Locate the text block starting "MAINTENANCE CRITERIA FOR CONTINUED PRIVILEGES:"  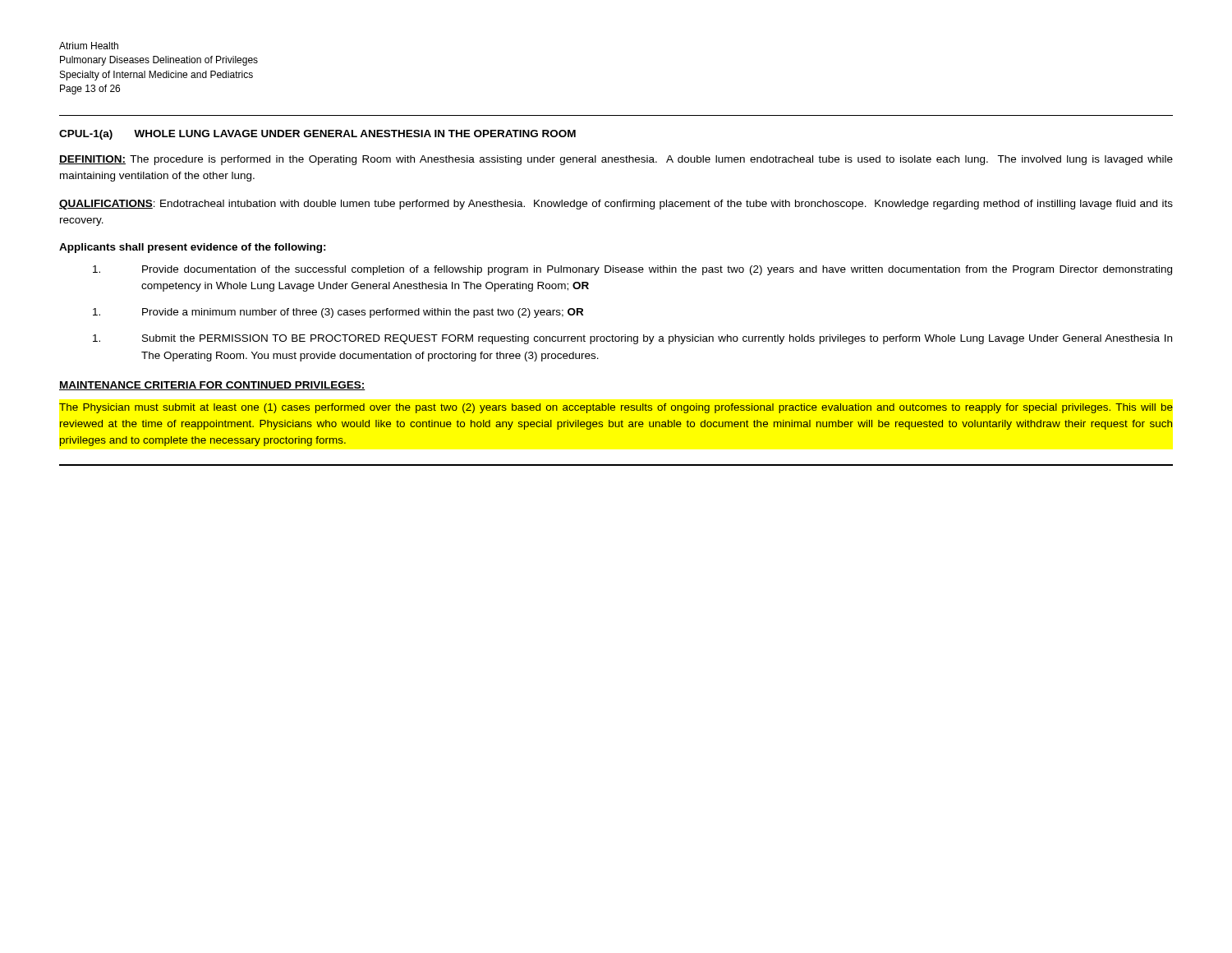pos(212,385)
